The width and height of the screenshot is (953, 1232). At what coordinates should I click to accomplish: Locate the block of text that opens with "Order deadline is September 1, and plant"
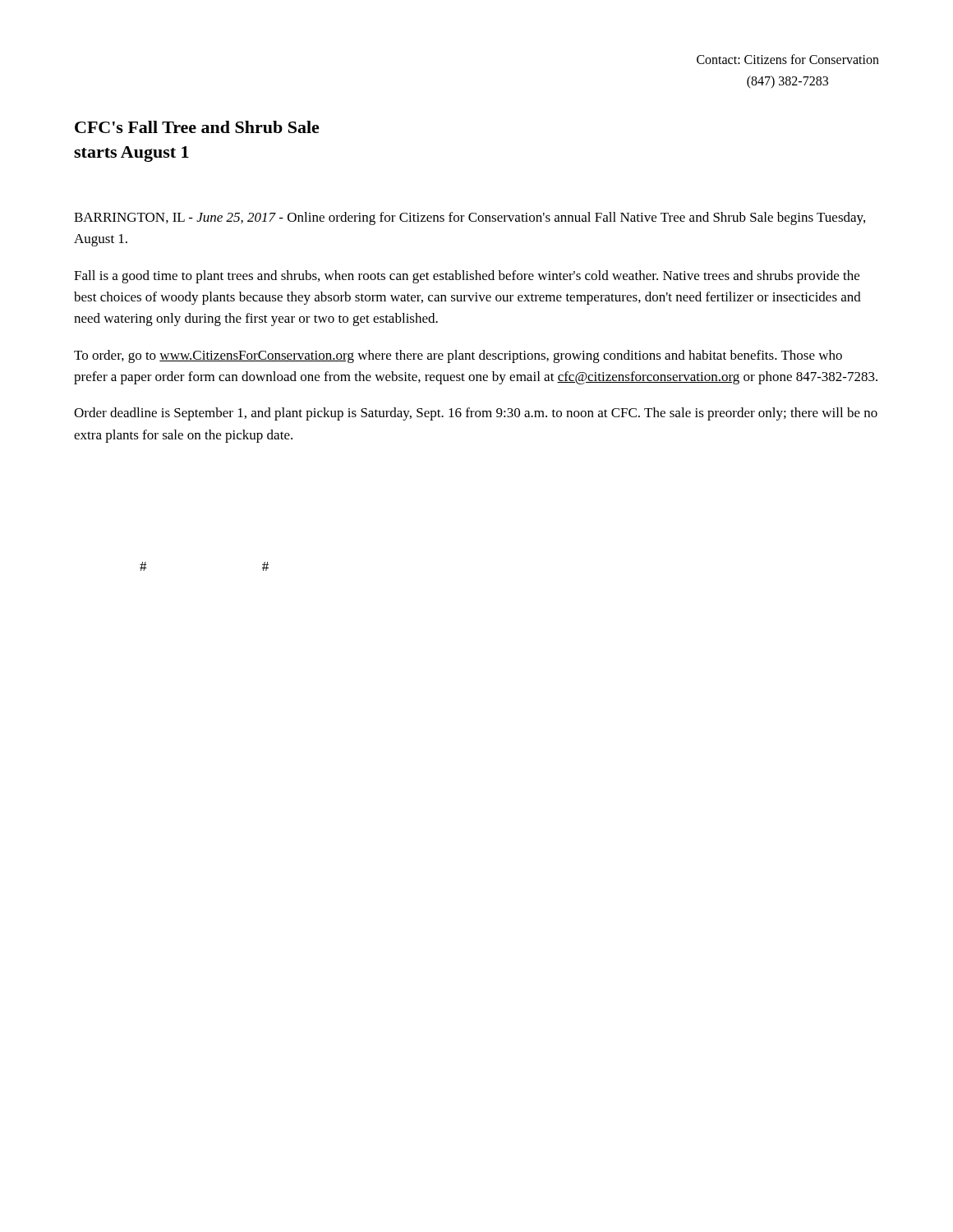pos(476,424)
